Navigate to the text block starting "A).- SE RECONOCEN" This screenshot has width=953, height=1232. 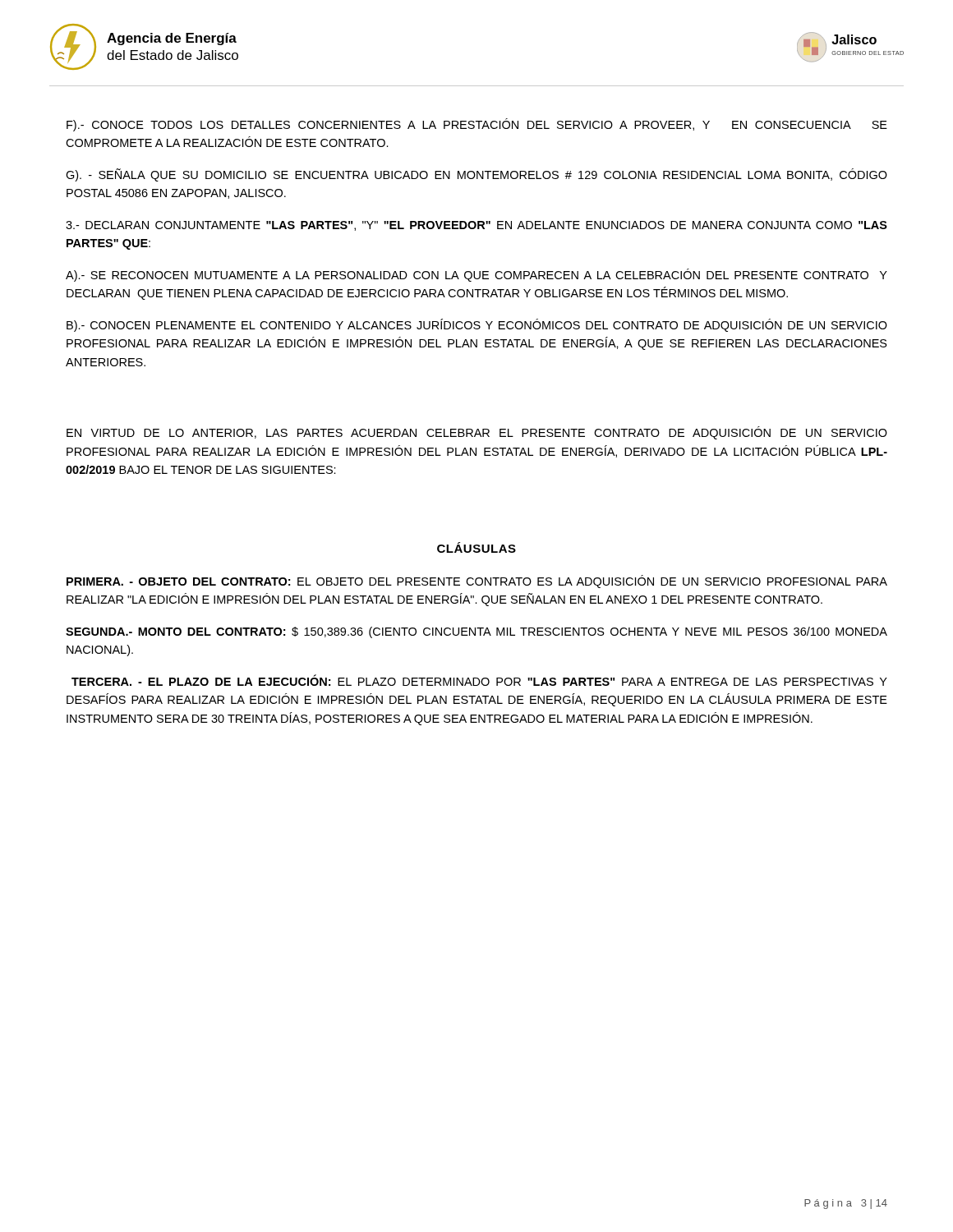(x=476, y=284)
